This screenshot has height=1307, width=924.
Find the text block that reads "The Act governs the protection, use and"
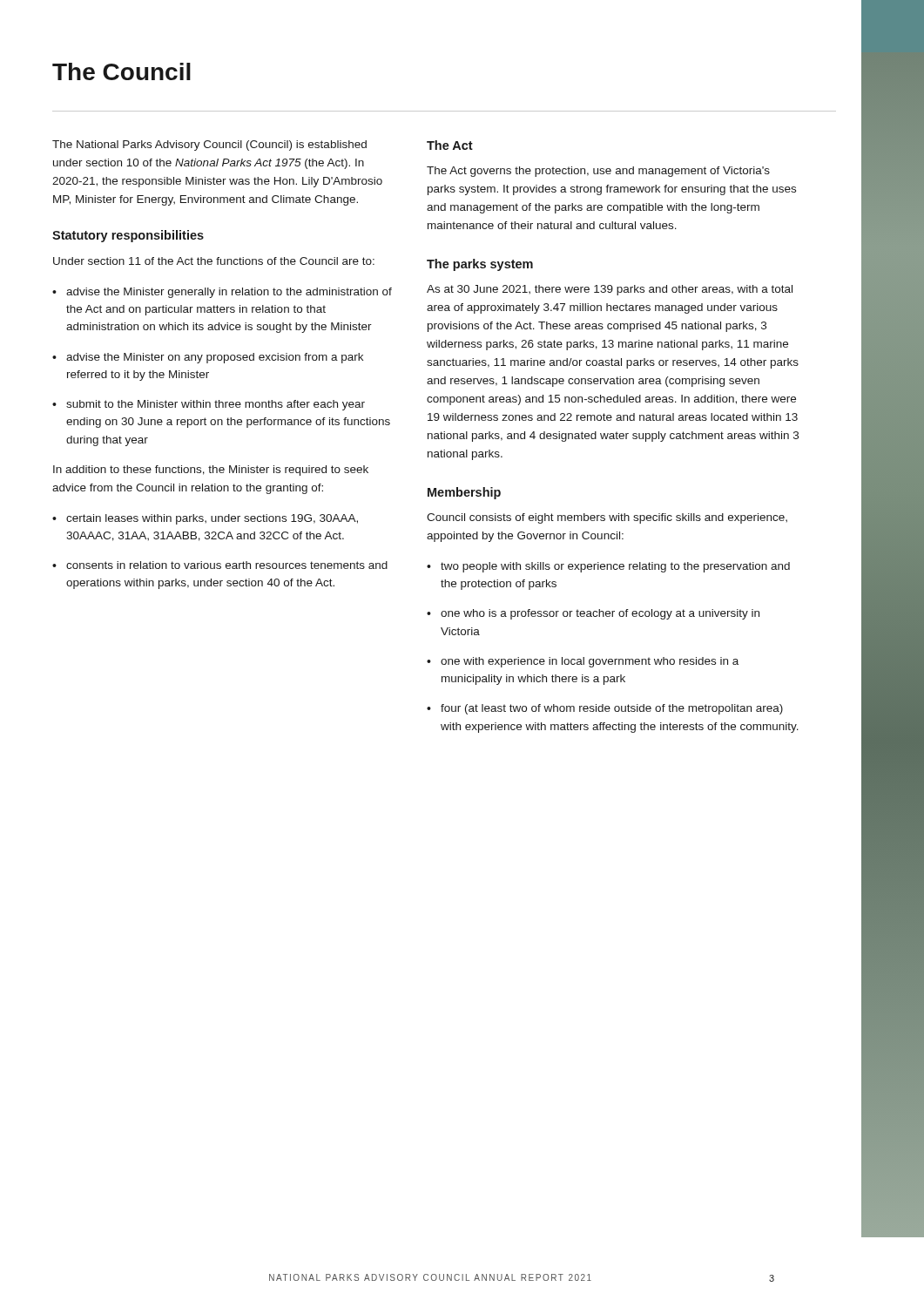coord(614,199)
